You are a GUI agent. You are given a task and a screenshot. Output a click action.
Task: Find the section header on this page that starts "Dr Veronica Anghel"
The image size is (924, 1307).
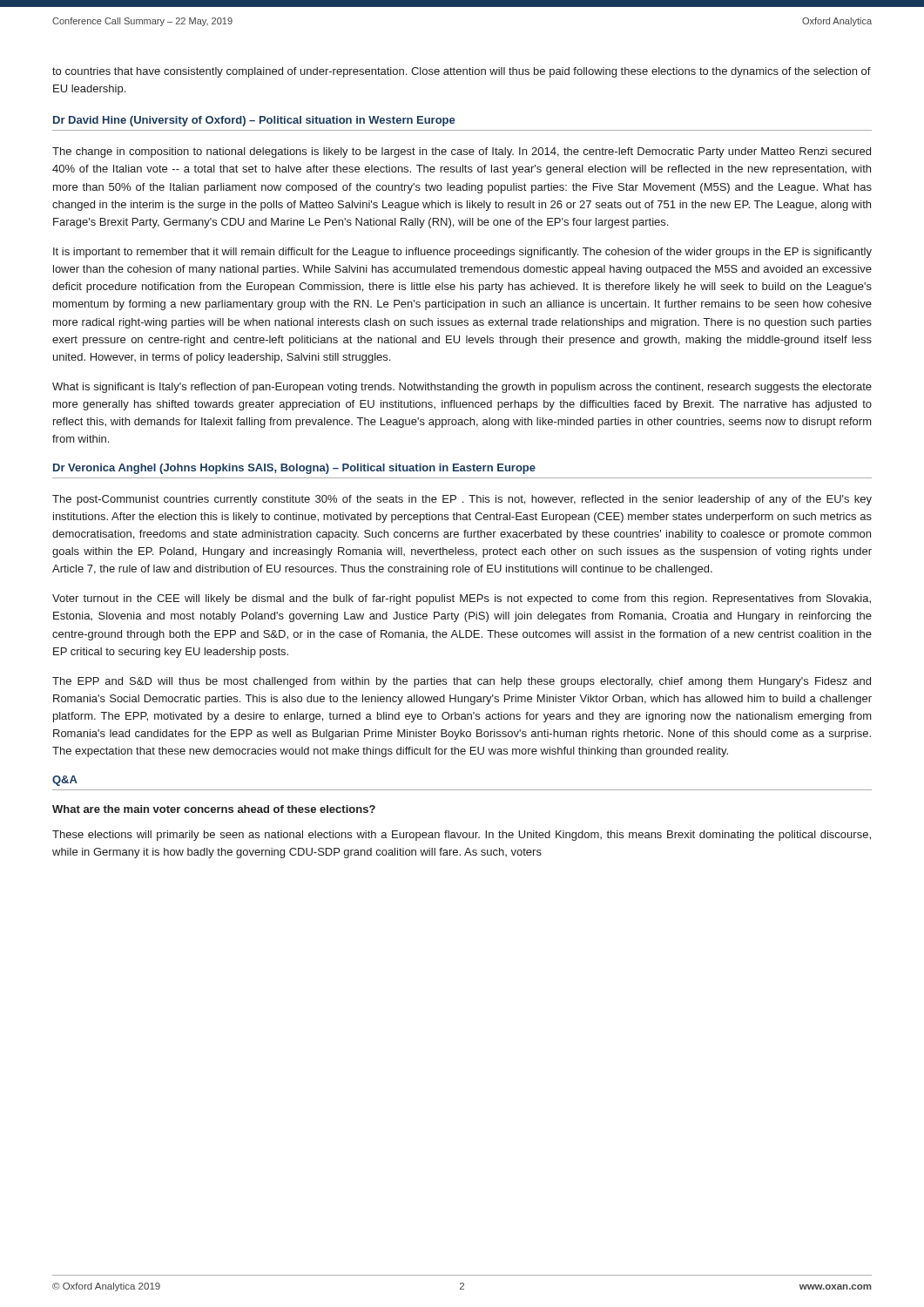294,467
